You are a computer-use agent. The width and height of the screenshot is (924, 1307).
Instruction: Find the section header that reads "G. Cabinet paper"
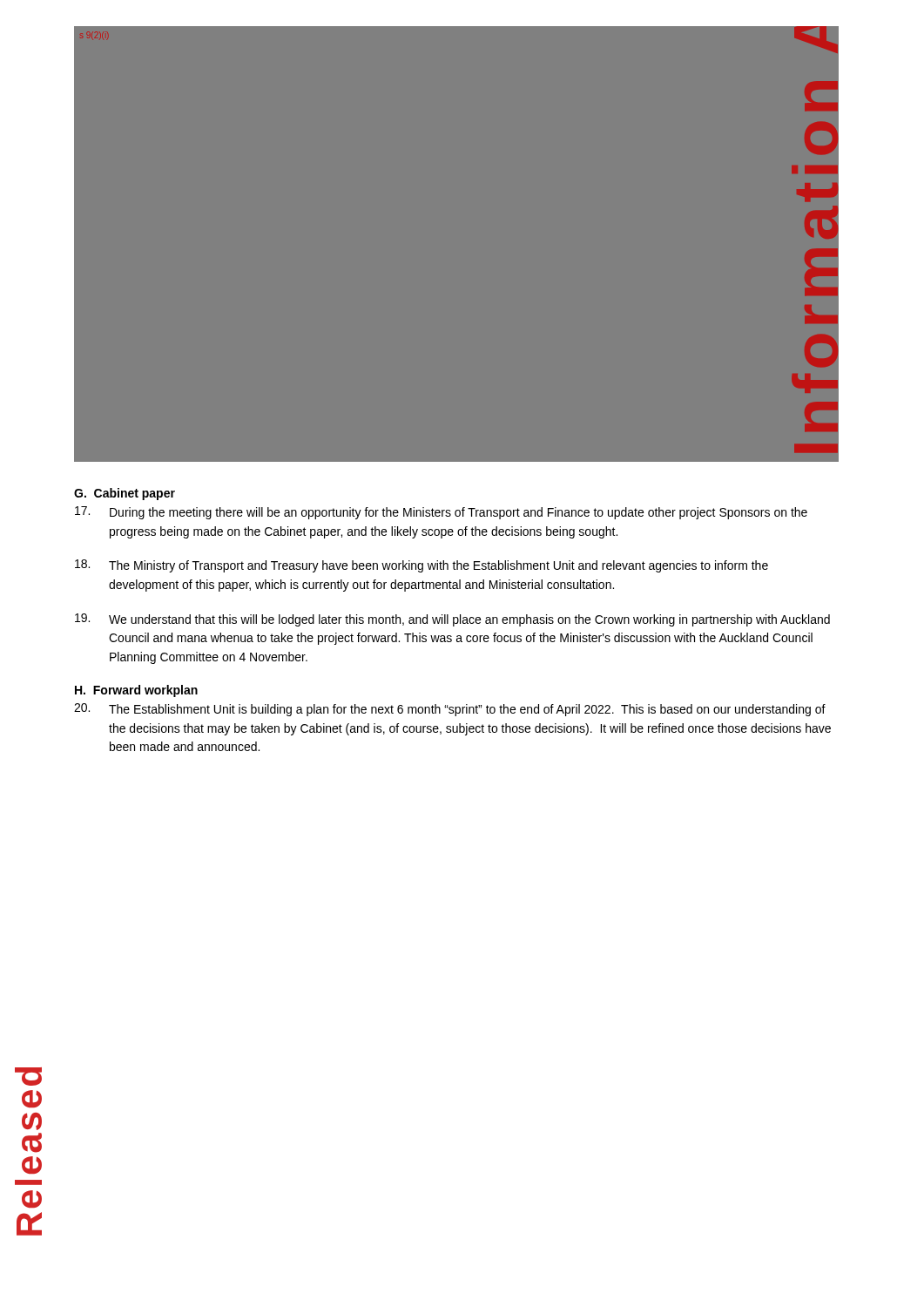tap(125, 493)
